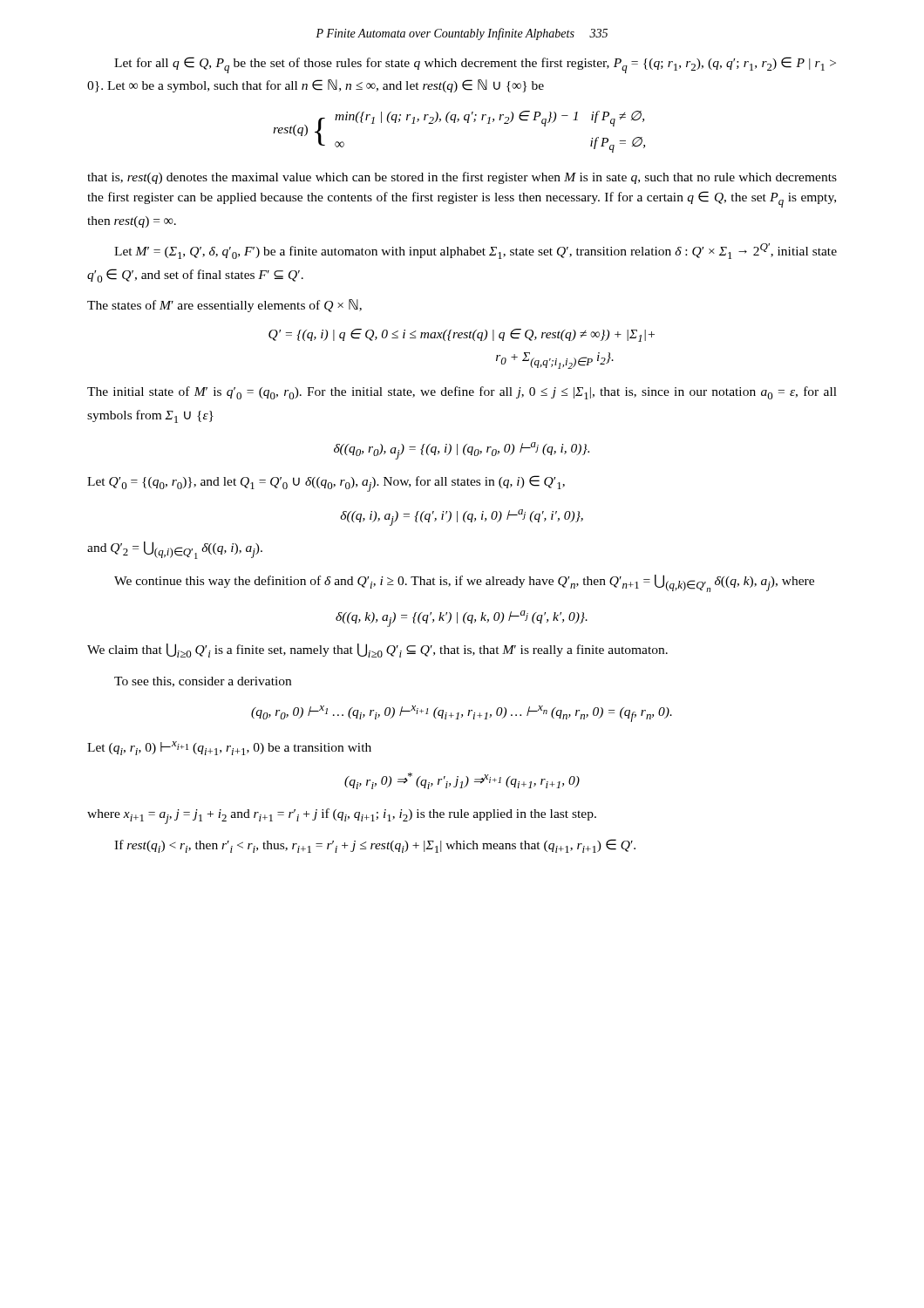Locate the formula that reads "δ((q, i), aj) = {(q′, i′) |"
Viewport: 924px width, 1308px height.
[462, 515]
